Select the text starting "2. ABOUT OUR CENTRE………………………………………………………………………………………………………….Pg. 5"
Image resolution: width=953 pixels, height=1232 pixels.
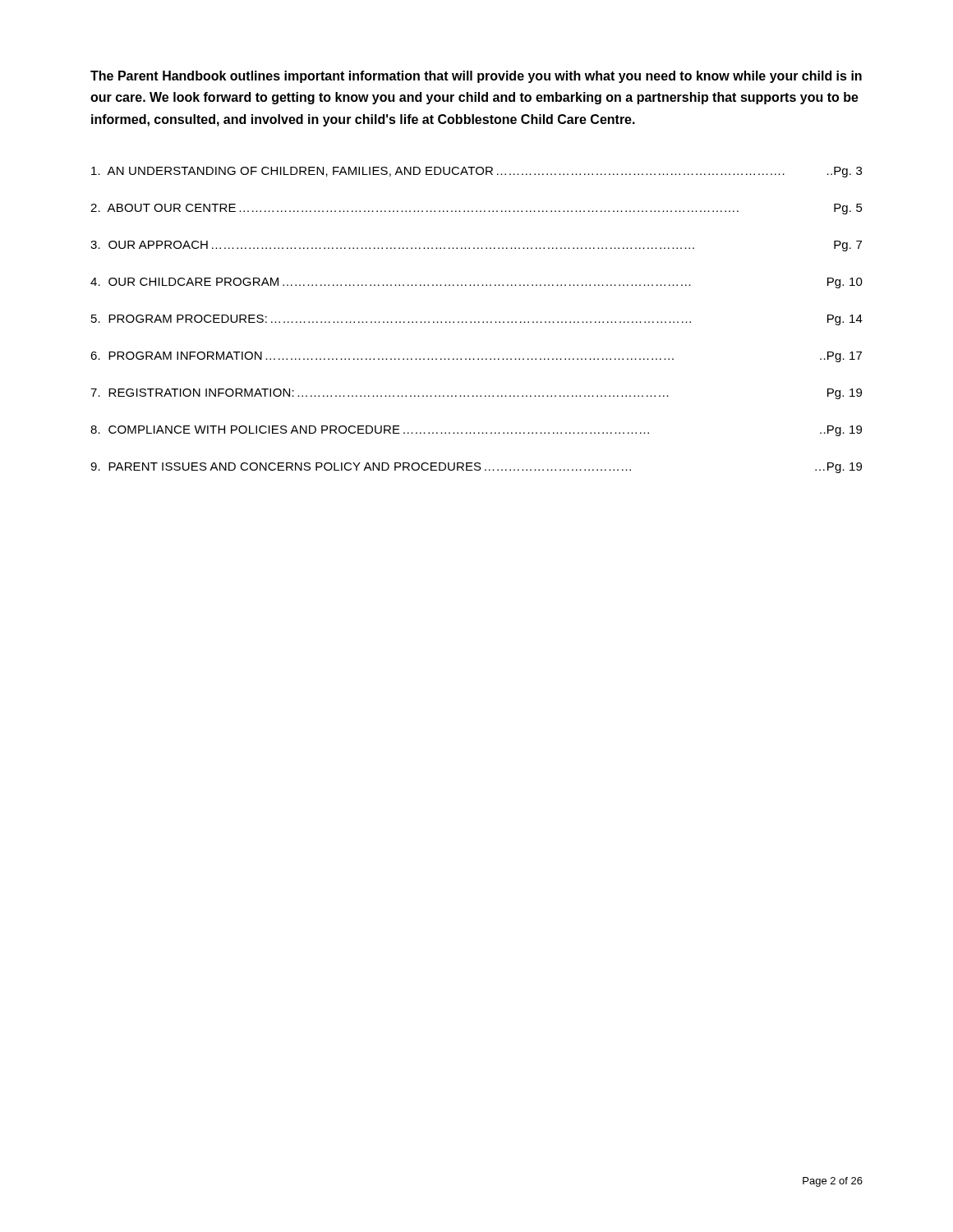tap(476, 208)
